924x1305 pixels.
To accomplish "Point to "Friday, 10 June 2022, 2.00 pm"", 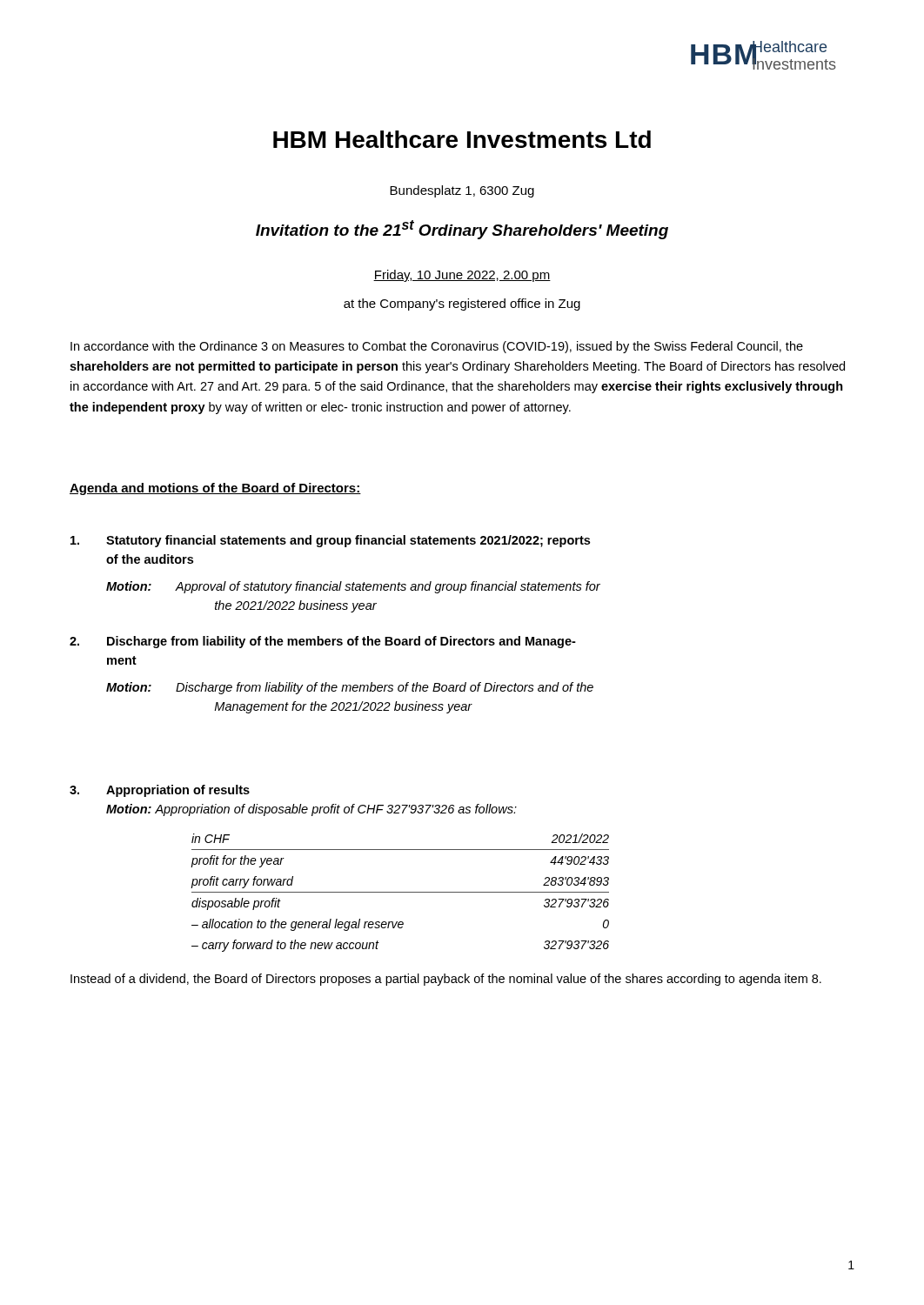I will point(462,275).
